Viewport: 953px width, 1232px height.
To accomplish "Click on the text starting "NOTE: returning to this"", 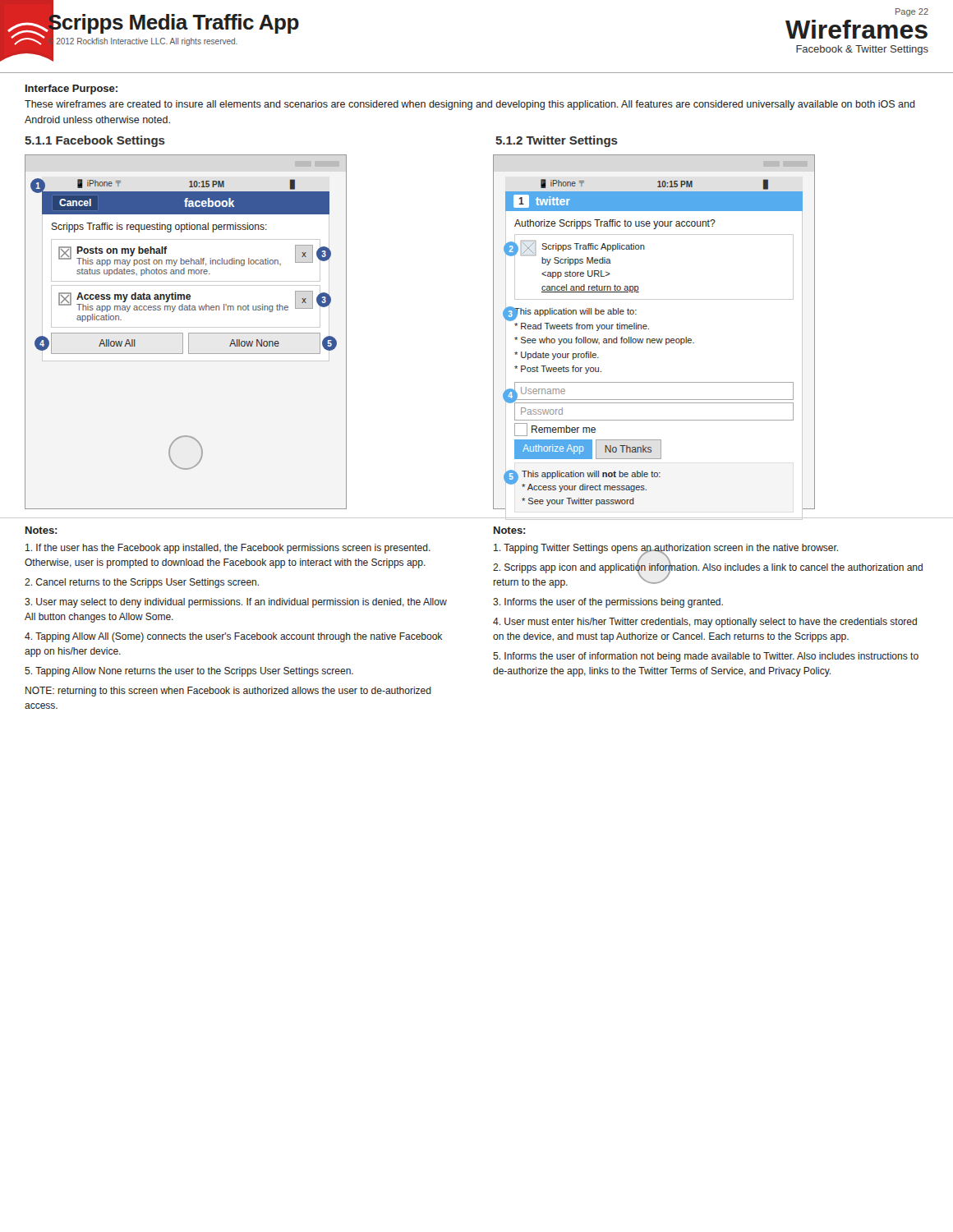I will (228, 698).
